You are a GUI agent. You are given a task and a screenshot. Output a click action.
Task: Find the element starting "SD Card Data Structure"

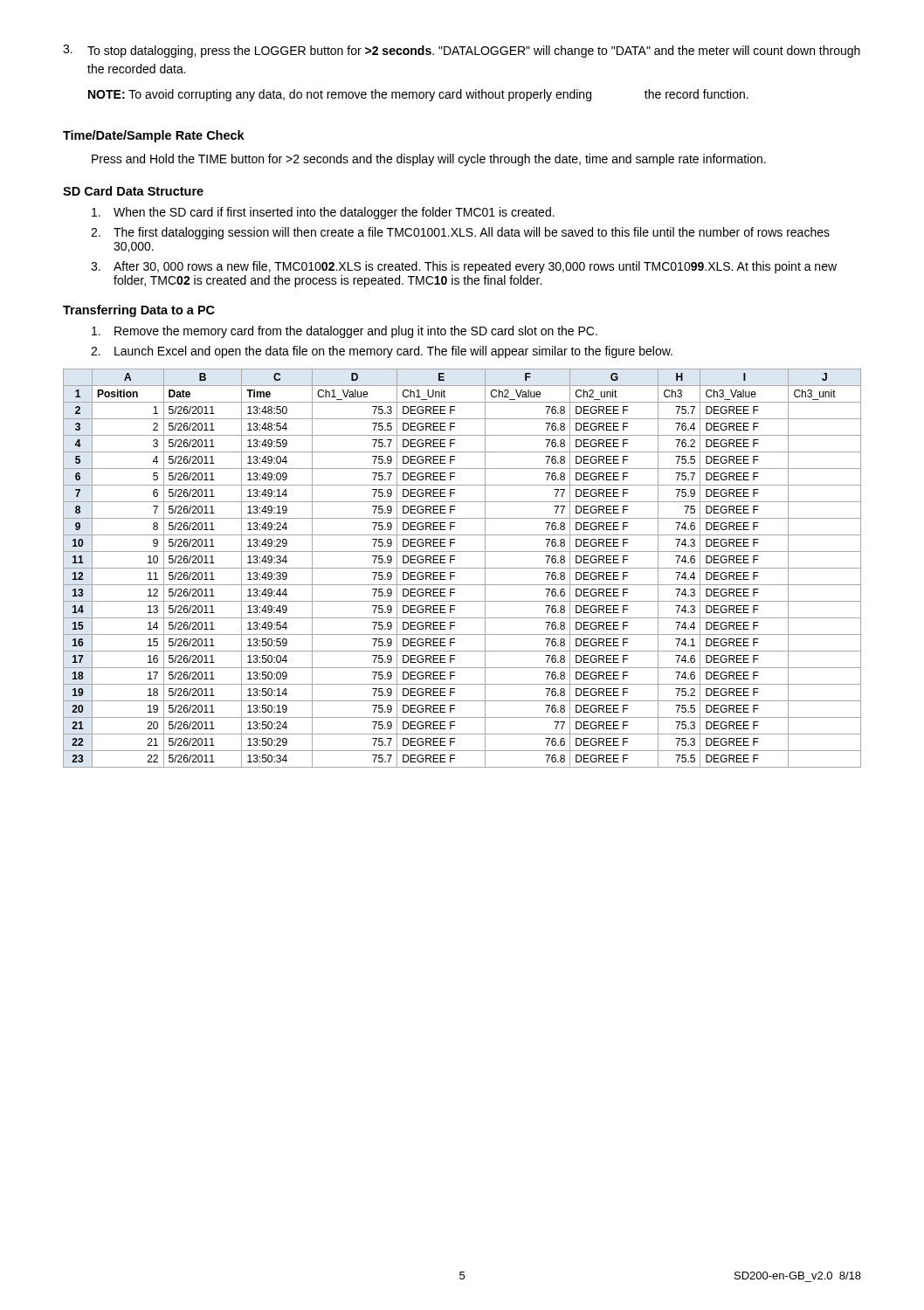(133, 192)
